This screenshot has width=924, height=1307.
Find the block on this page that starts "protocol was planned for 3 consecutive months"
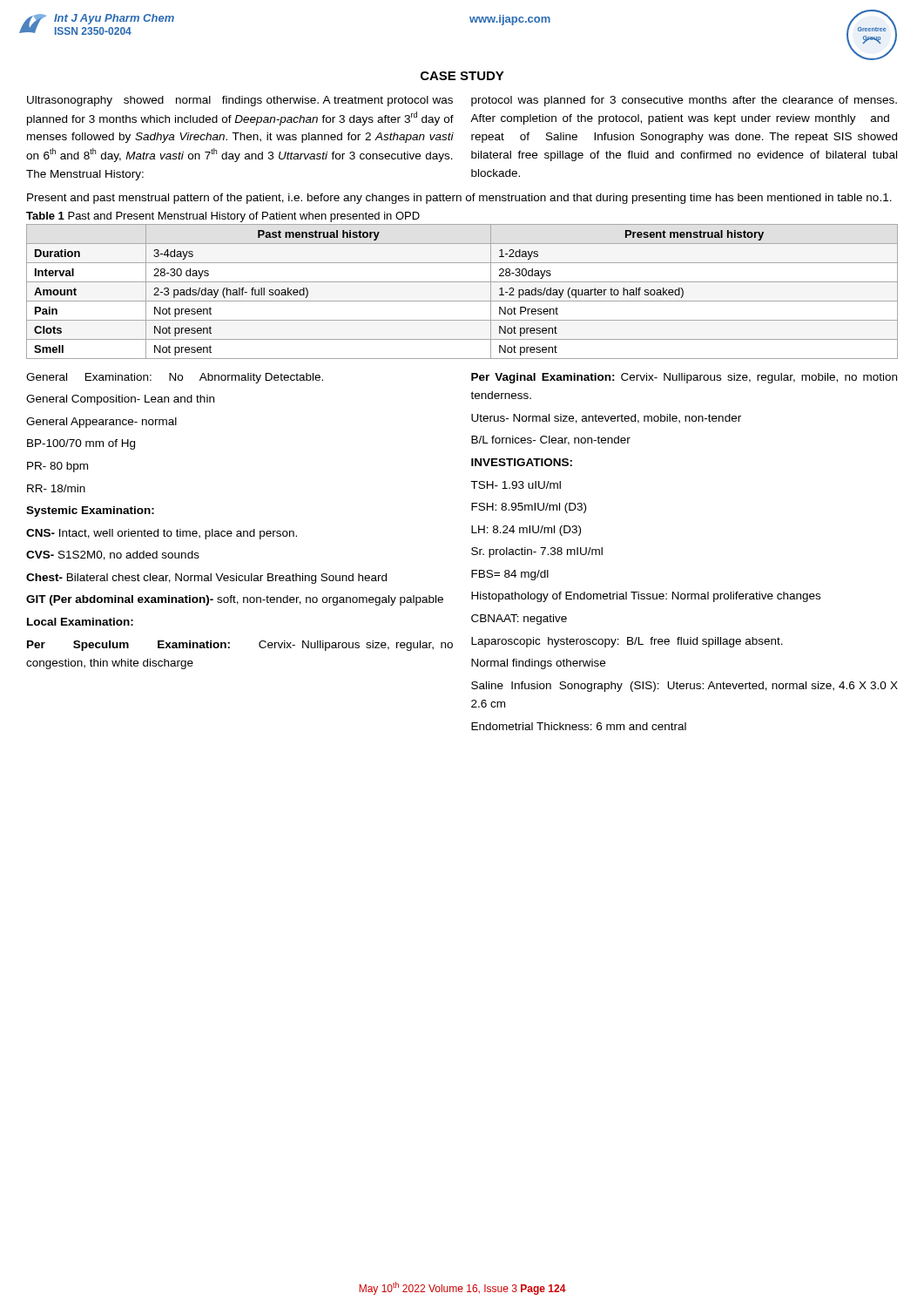[684, 136]
